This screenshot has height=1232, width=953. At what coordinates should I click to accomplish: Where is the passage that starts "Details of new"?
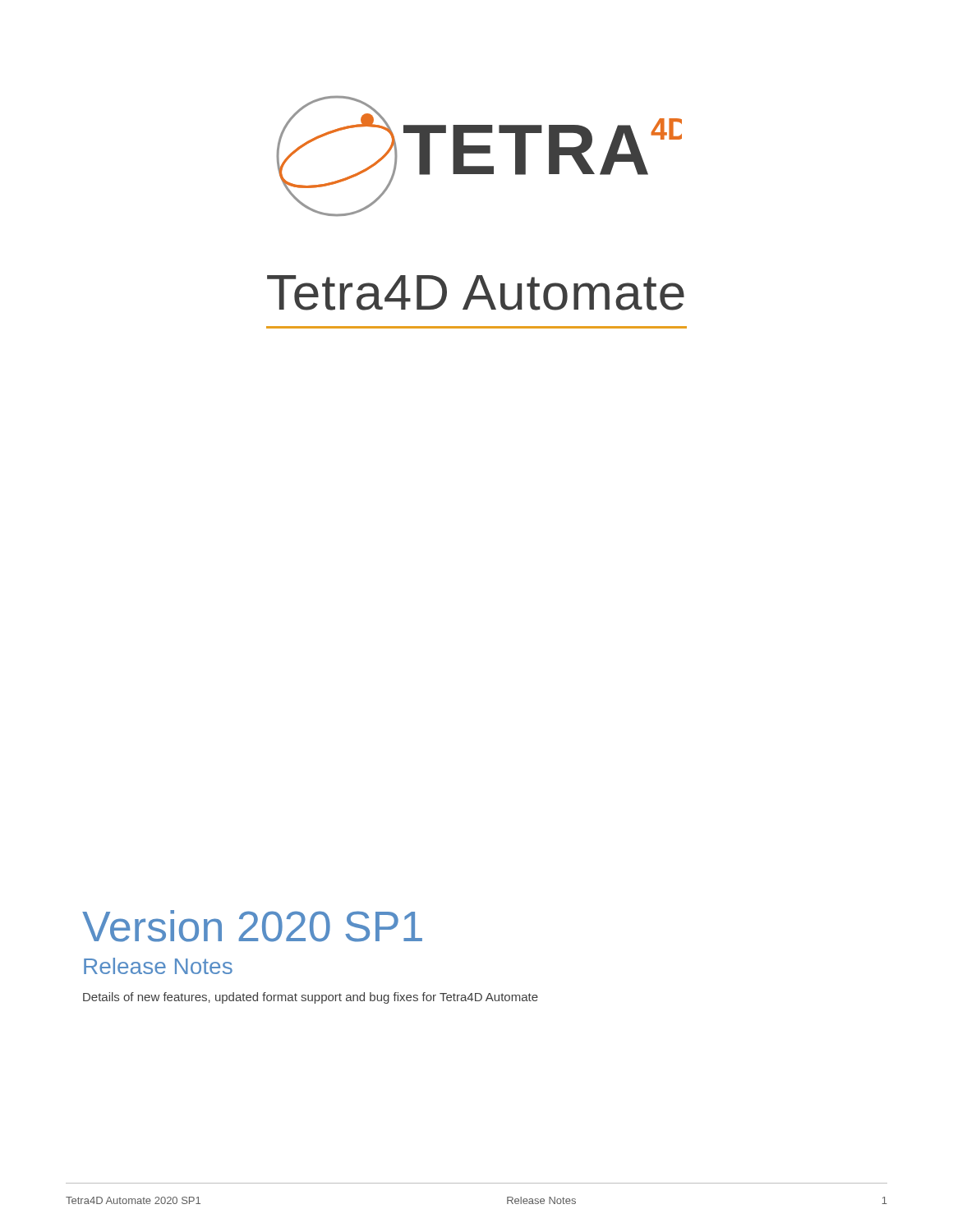click(x=476, y=997)
